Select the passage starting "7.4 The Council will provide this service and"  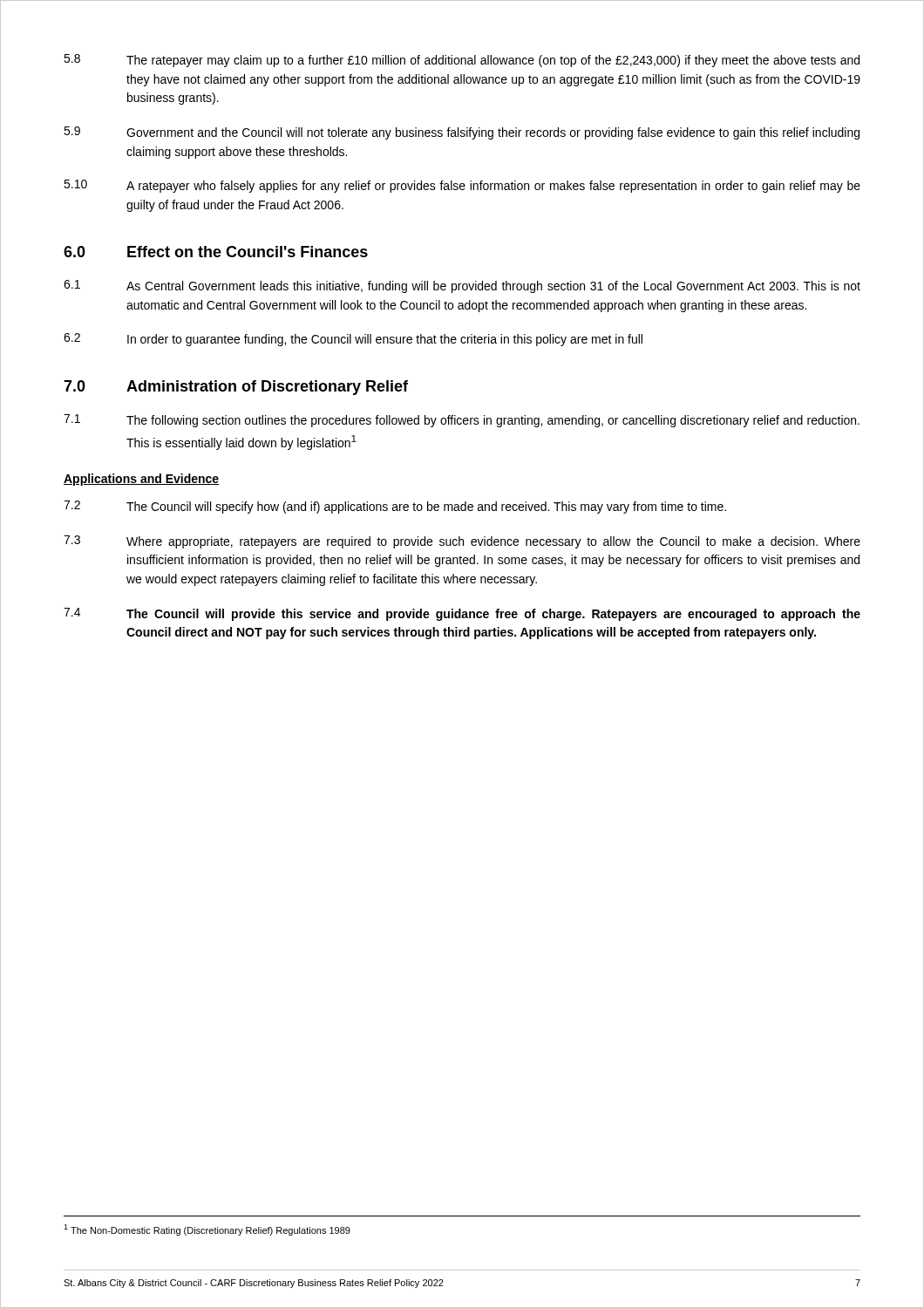pyautogui.click(x=462, y=624)
